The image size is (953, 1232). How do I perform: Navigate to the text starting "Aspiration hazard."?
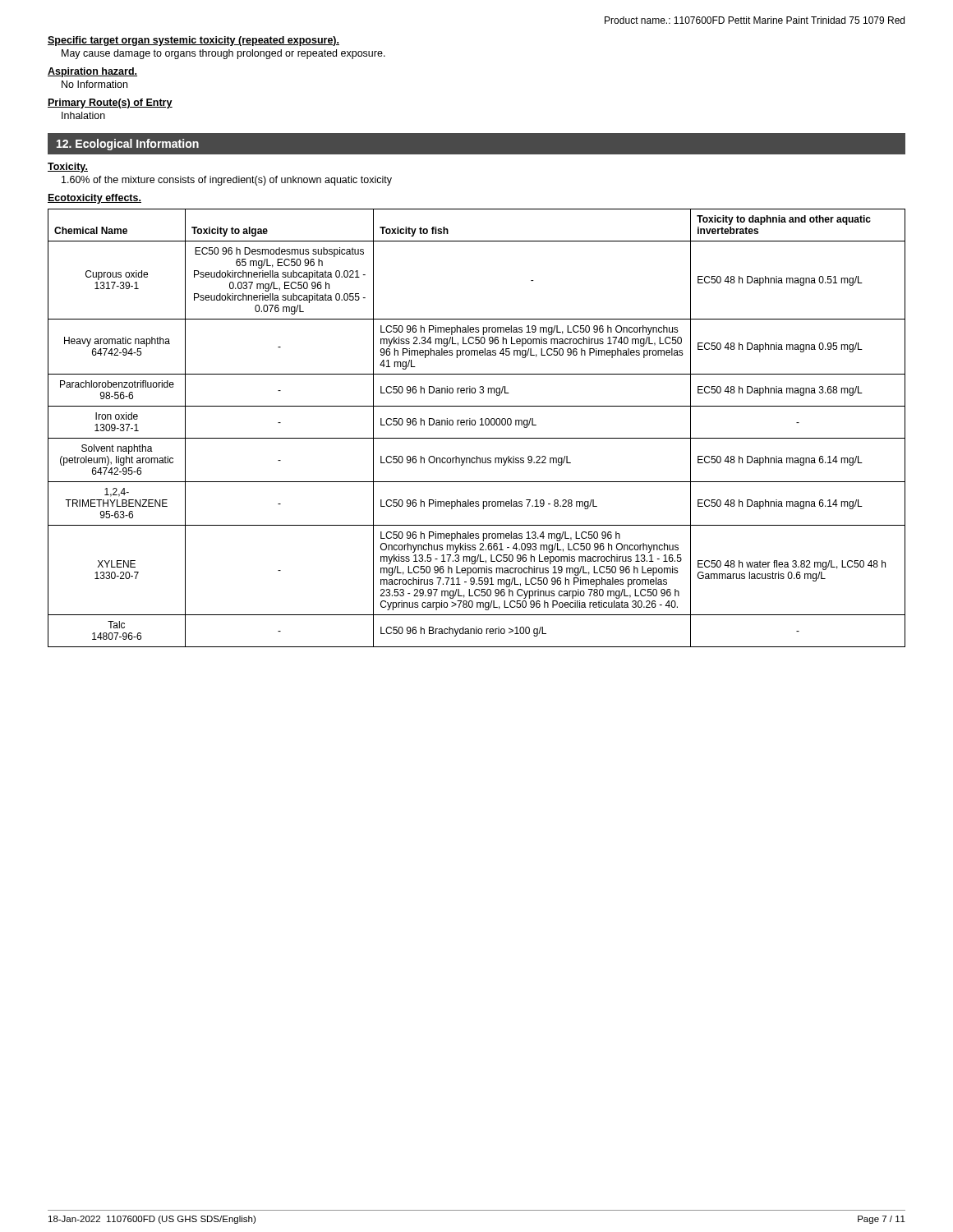[x=92, y=71]
